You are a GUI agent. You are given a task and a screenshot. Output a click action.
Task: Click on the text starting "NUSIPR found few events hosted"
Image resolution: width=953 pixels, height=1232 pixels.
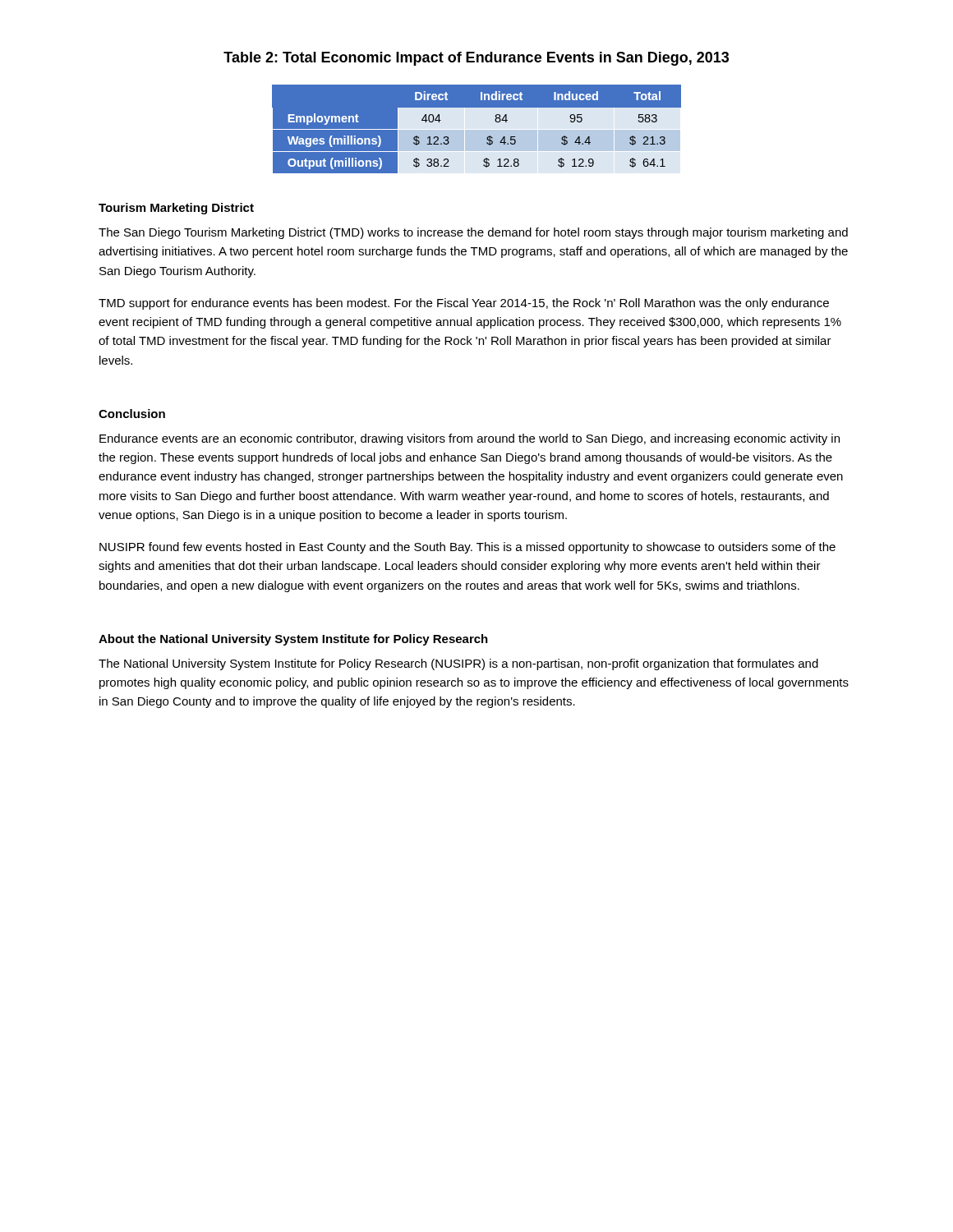(467, 566)
